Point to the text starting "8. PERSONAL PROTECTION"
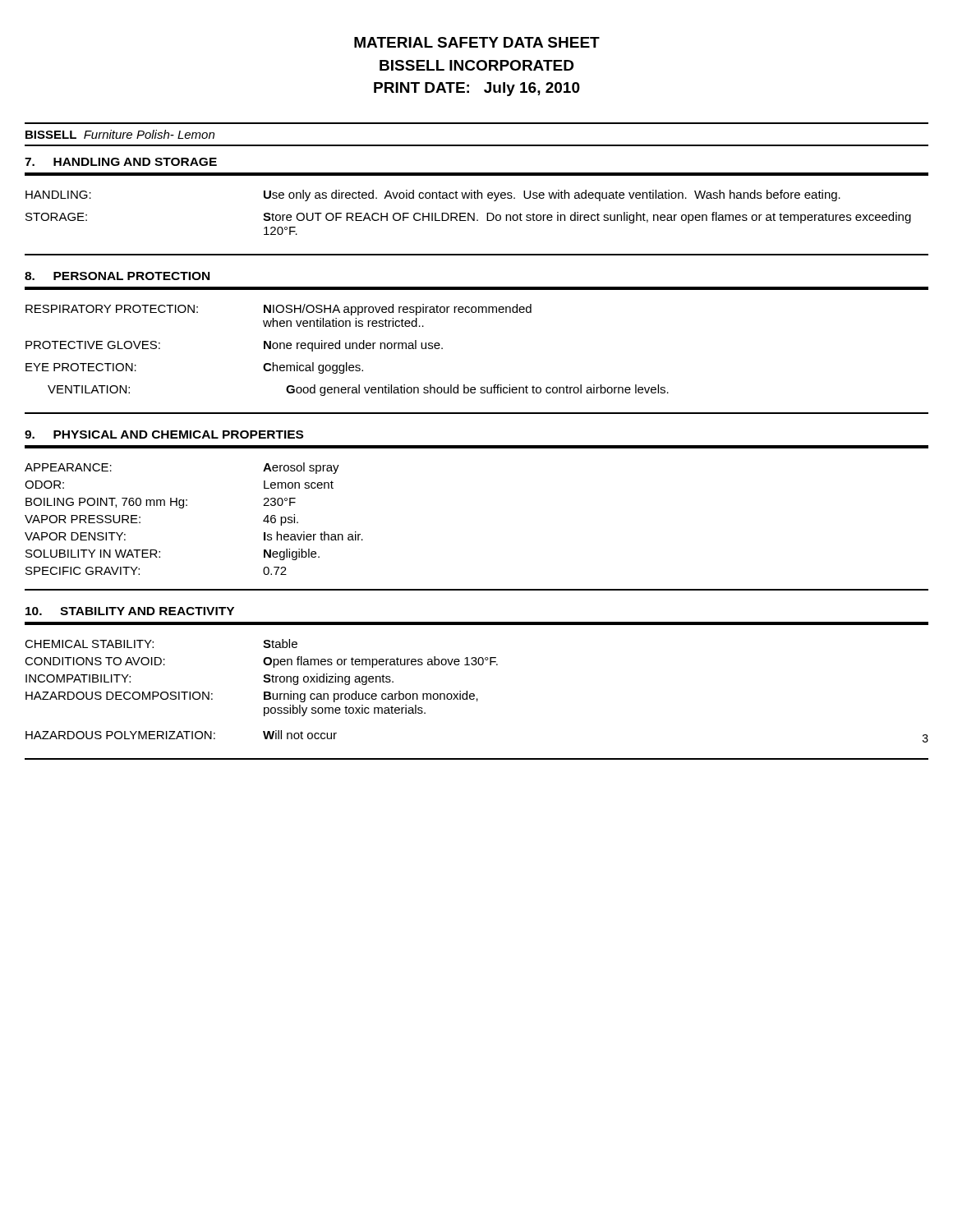Viewport: 953px width, 1232px height. pyautogui.click(x=118, y=276)
